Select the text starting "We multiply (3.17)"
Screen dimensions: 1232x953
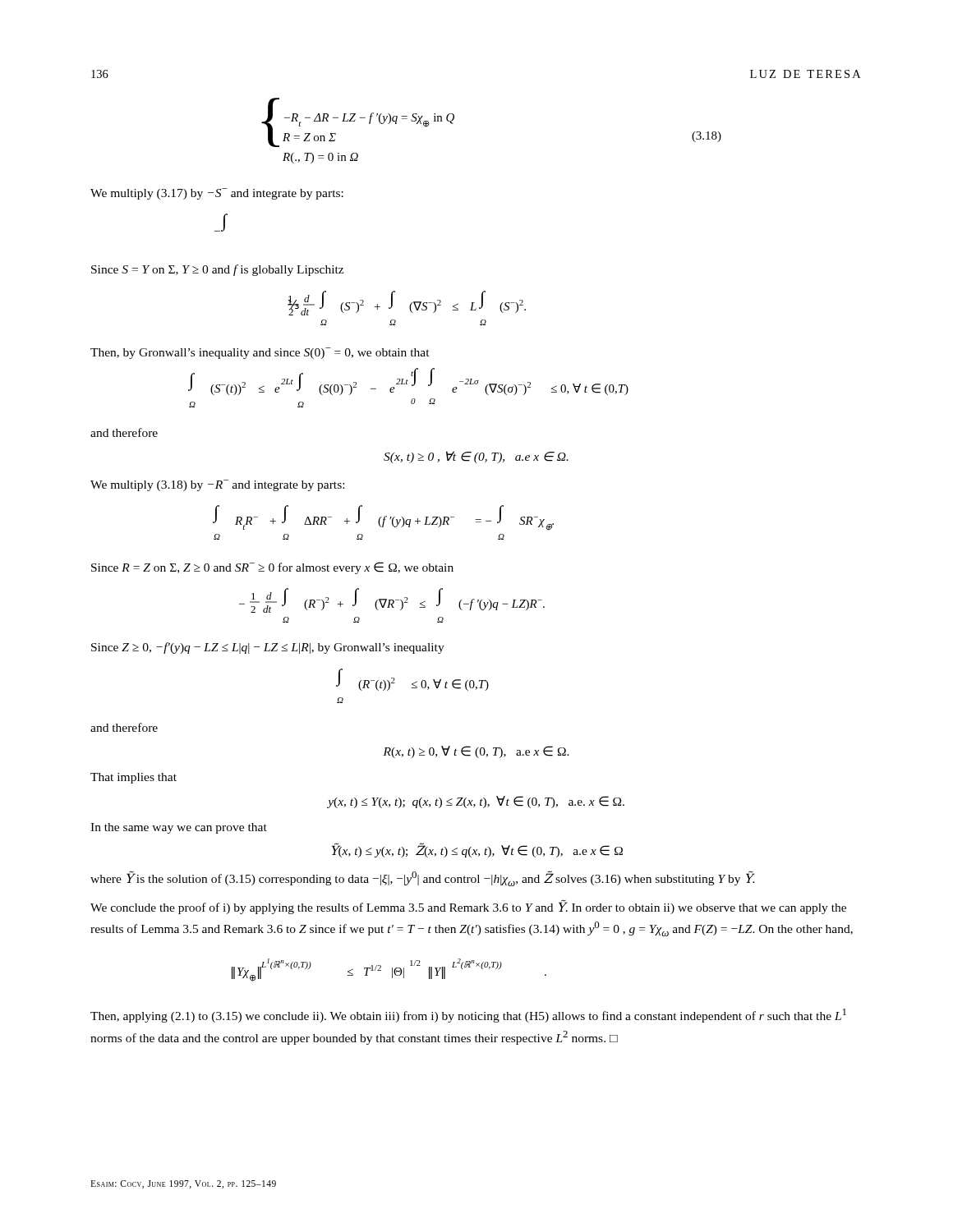click(217, 191)
